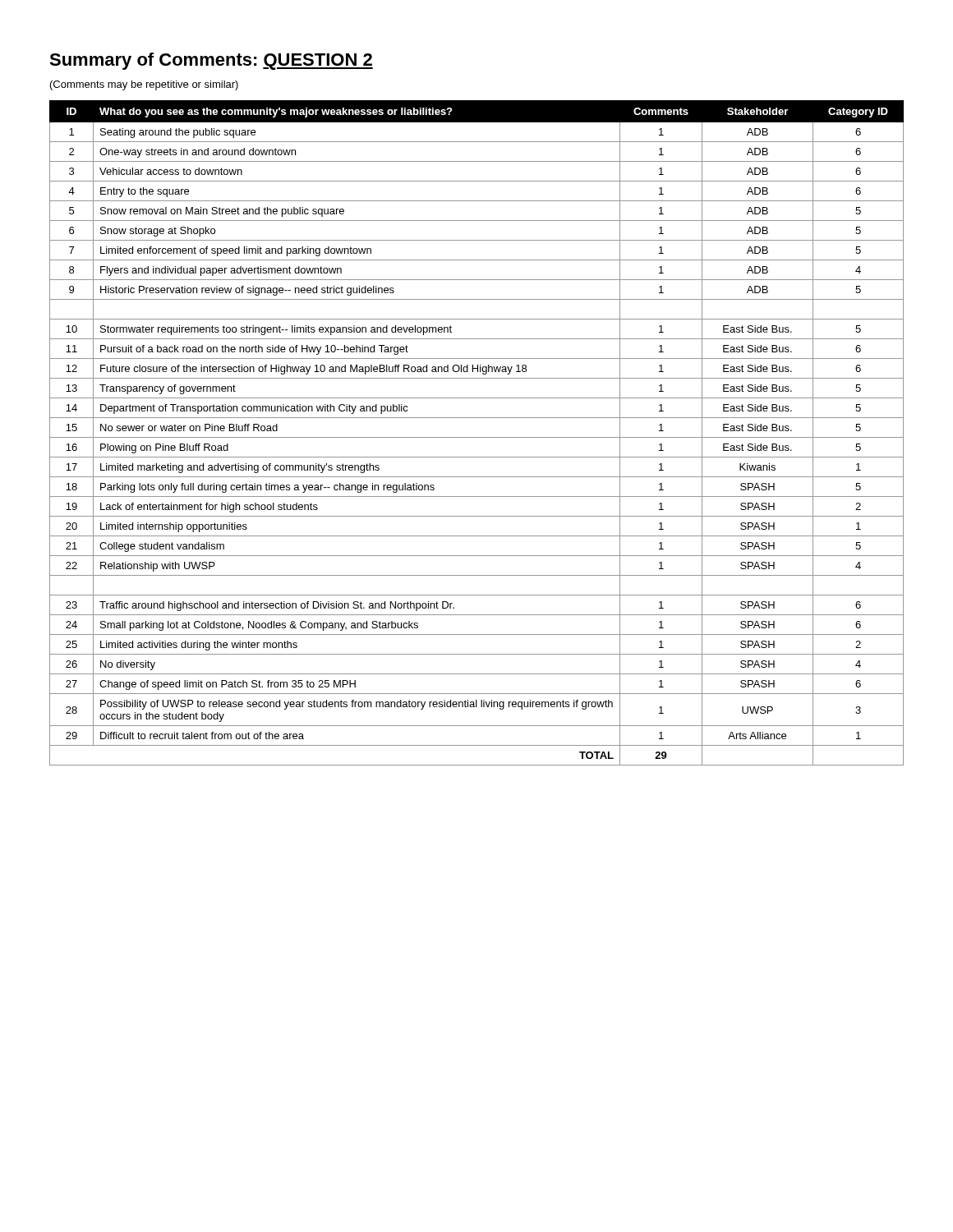The height and width of the screenshot is (1232, 953).
Task: Locate the table
Action: tap(476, 433)
